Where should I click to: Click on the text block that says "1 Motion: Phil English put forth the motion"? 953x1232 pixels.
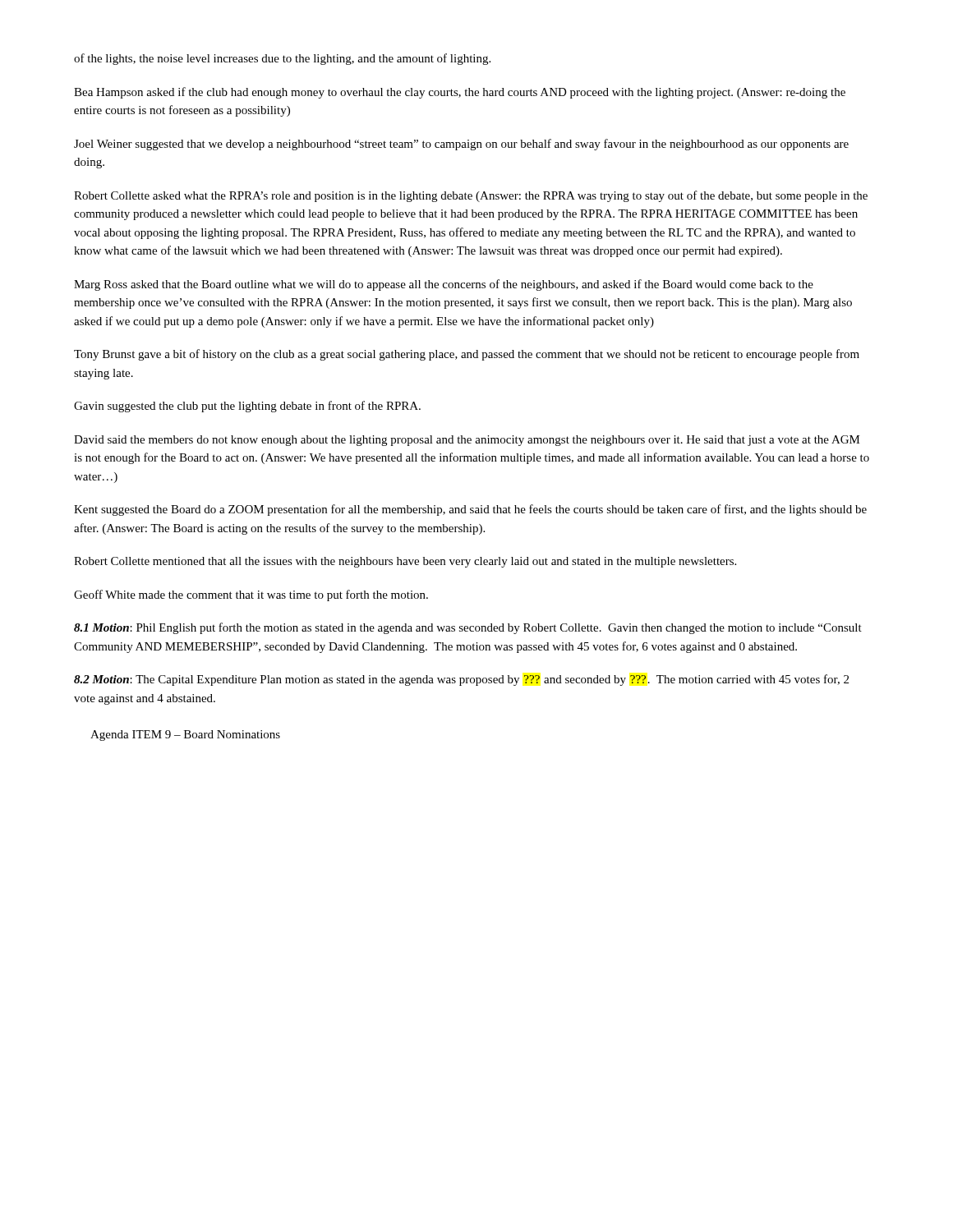click(468, 637)
